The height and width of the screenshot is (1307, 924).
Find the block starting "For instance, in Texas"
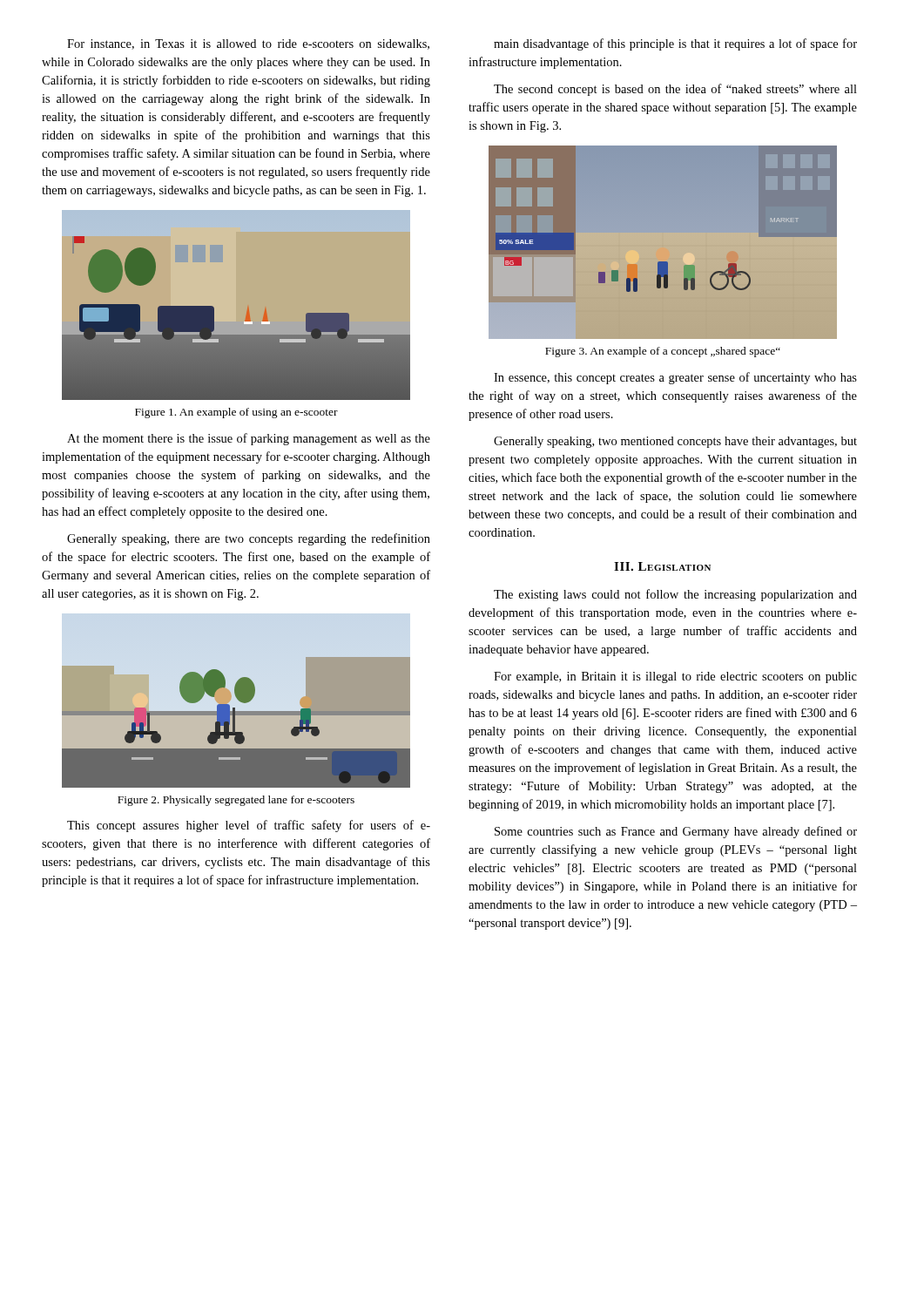pyautogui.click(x=236, y=117)
